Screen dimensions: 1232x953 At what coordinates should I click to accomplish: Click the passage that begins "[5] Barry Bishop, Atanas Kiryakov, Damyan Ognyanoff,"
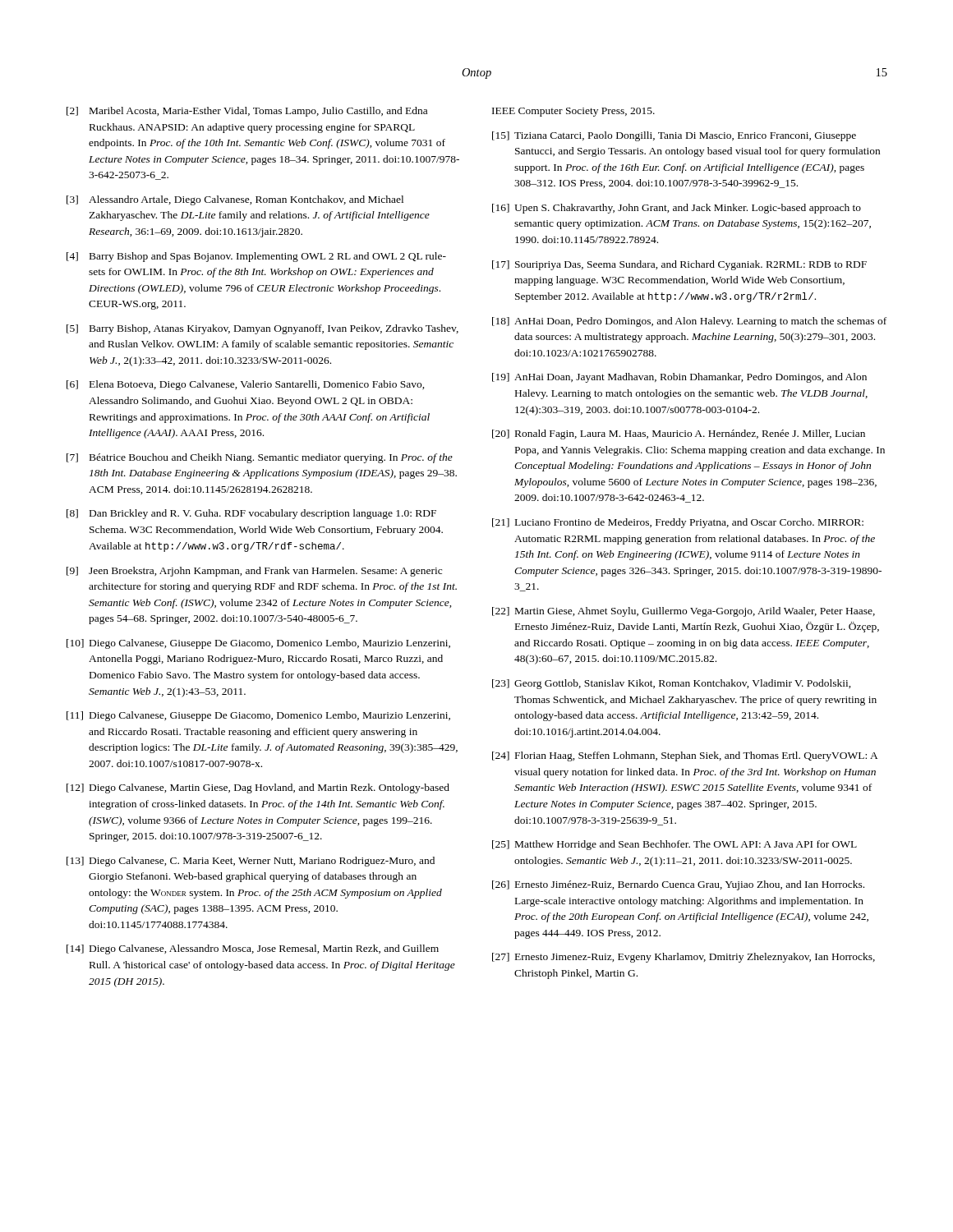click(264, 344)
